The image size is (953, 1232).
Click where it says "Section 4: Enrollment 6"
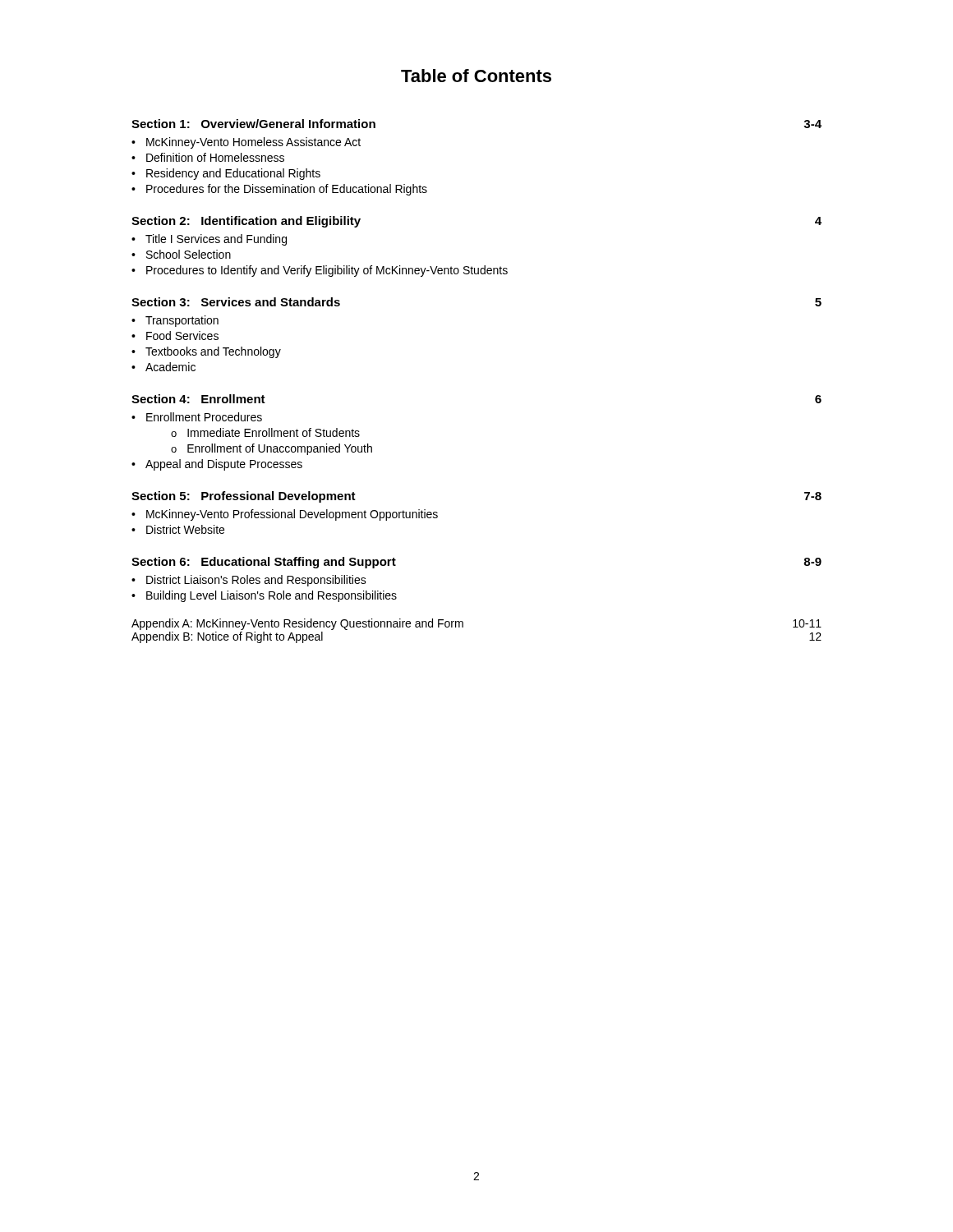click(157, 398)
